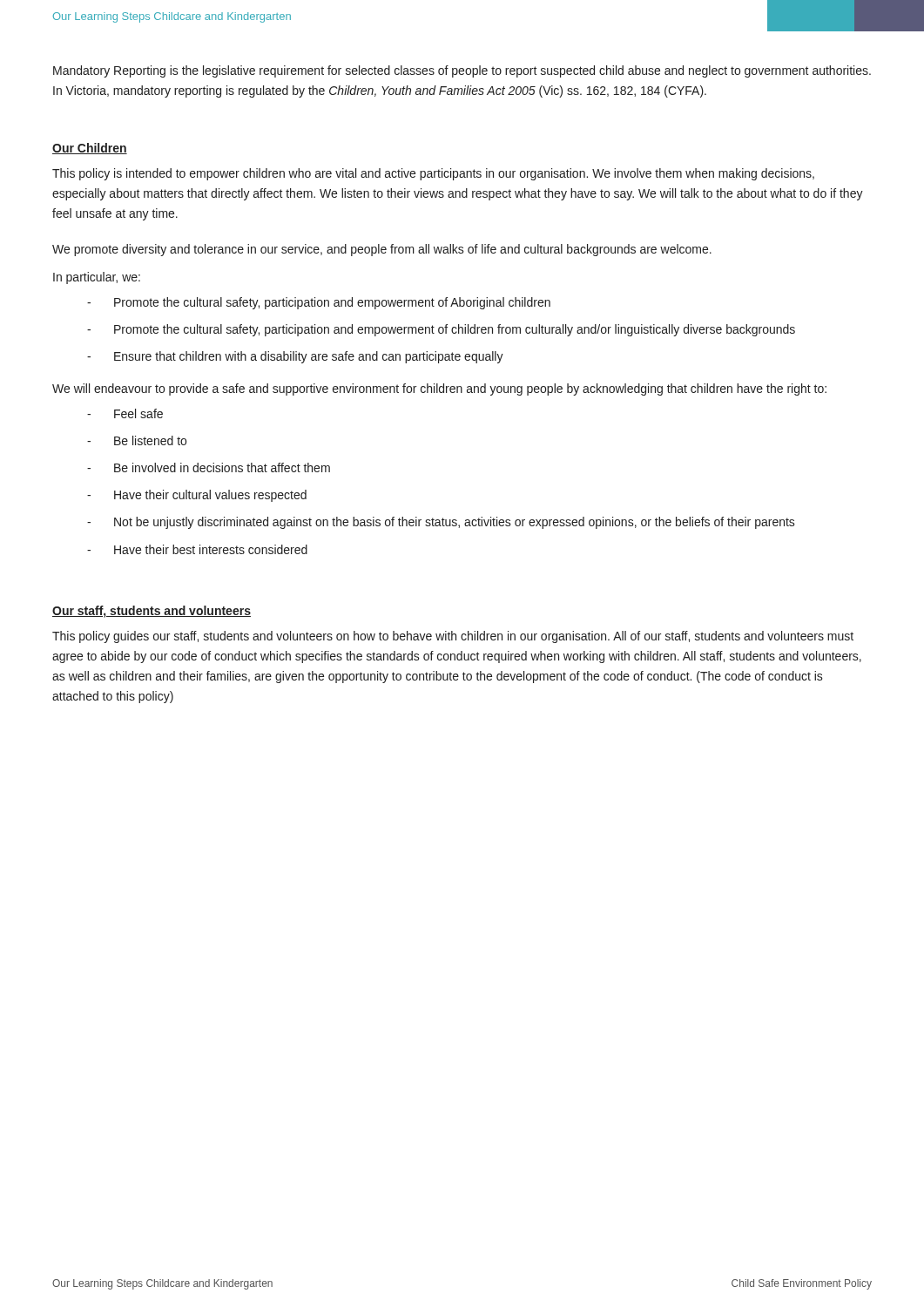This screenshot has width=924, height=1307.
Task: Click on the list item containing "- Not be unjustly discriminated"
Action: coord(462,523)
